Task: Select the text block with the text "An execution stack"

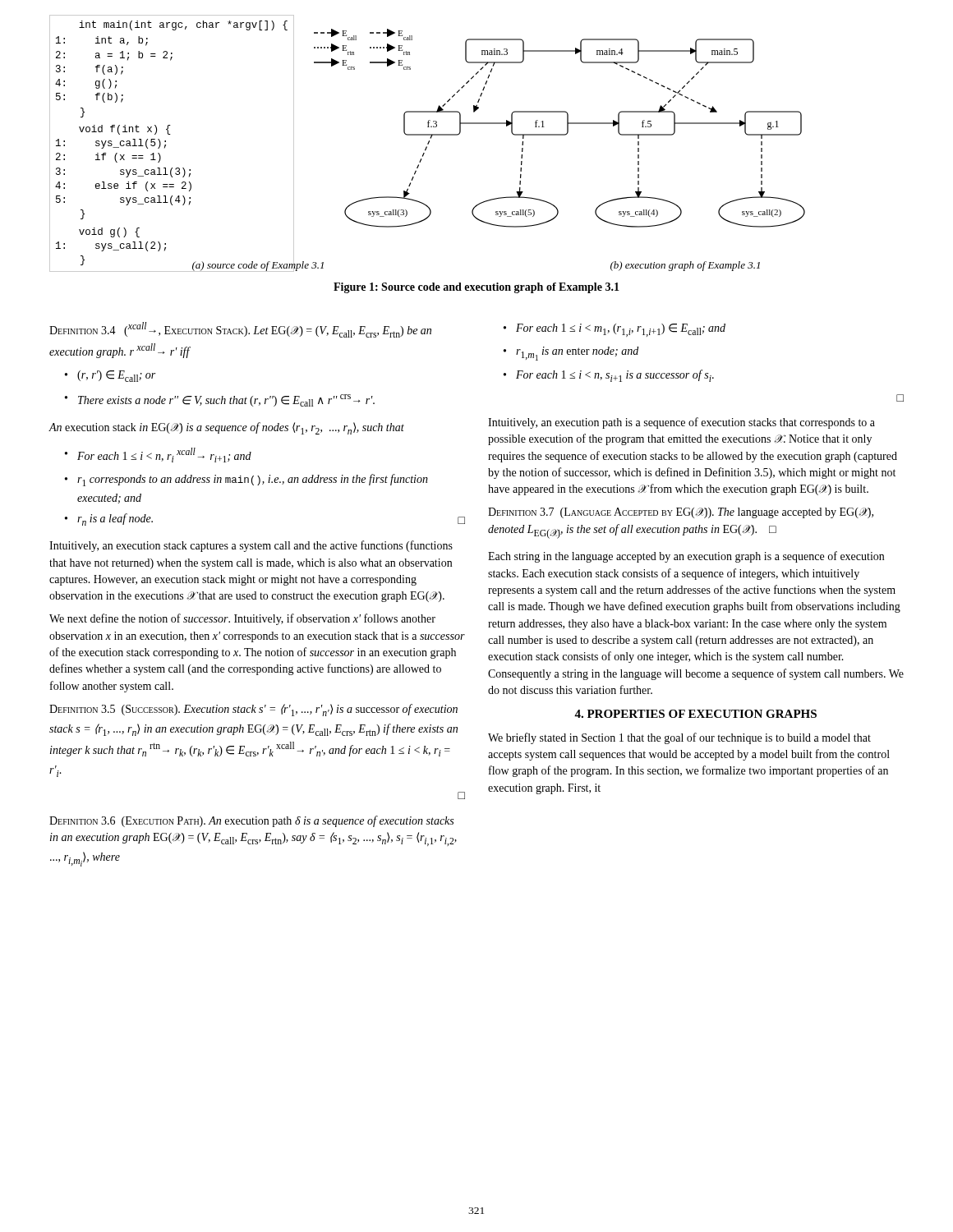Action: 257,475
